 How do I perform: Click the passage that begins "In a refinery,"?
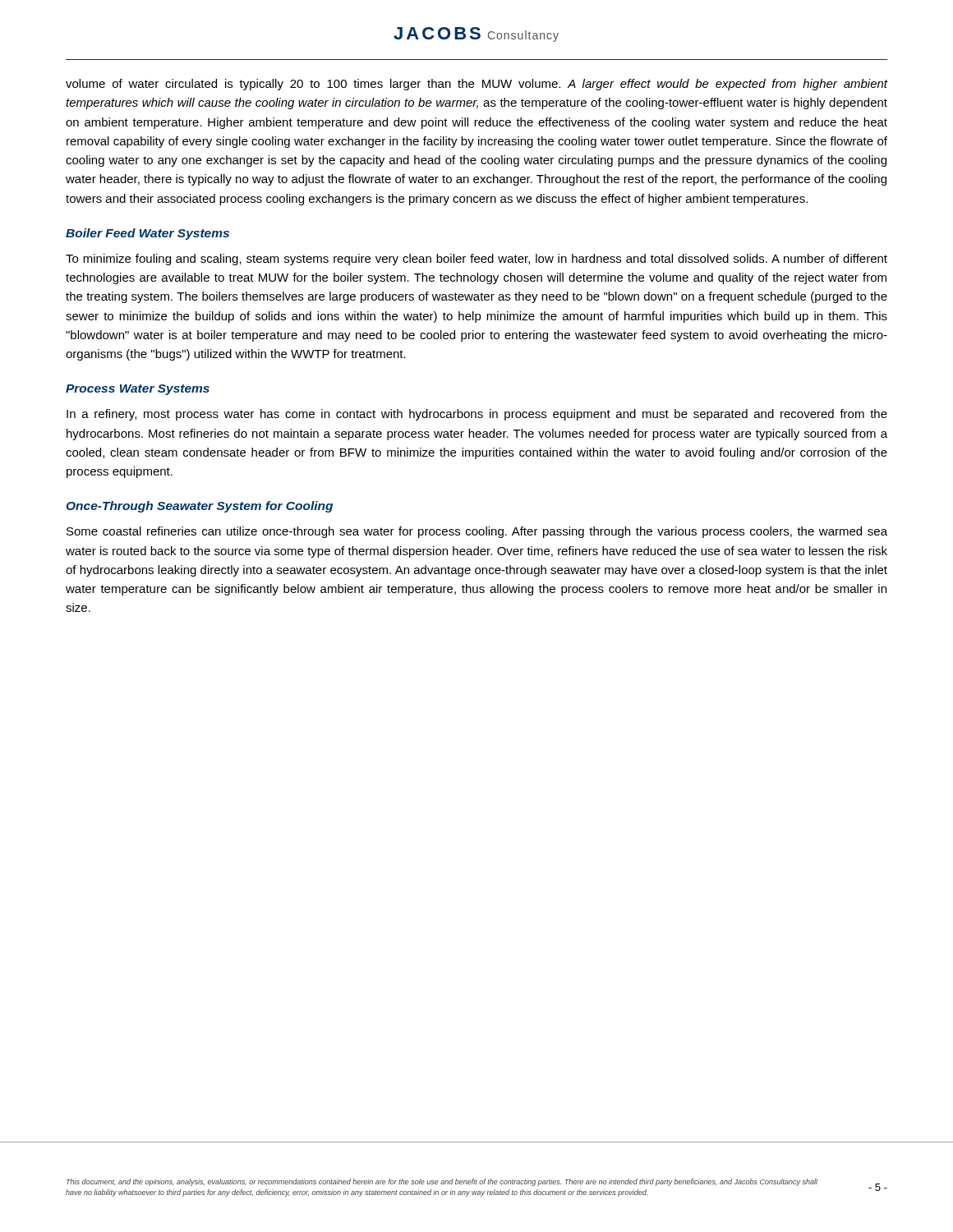pyautogui.click(x=476, y=442)
